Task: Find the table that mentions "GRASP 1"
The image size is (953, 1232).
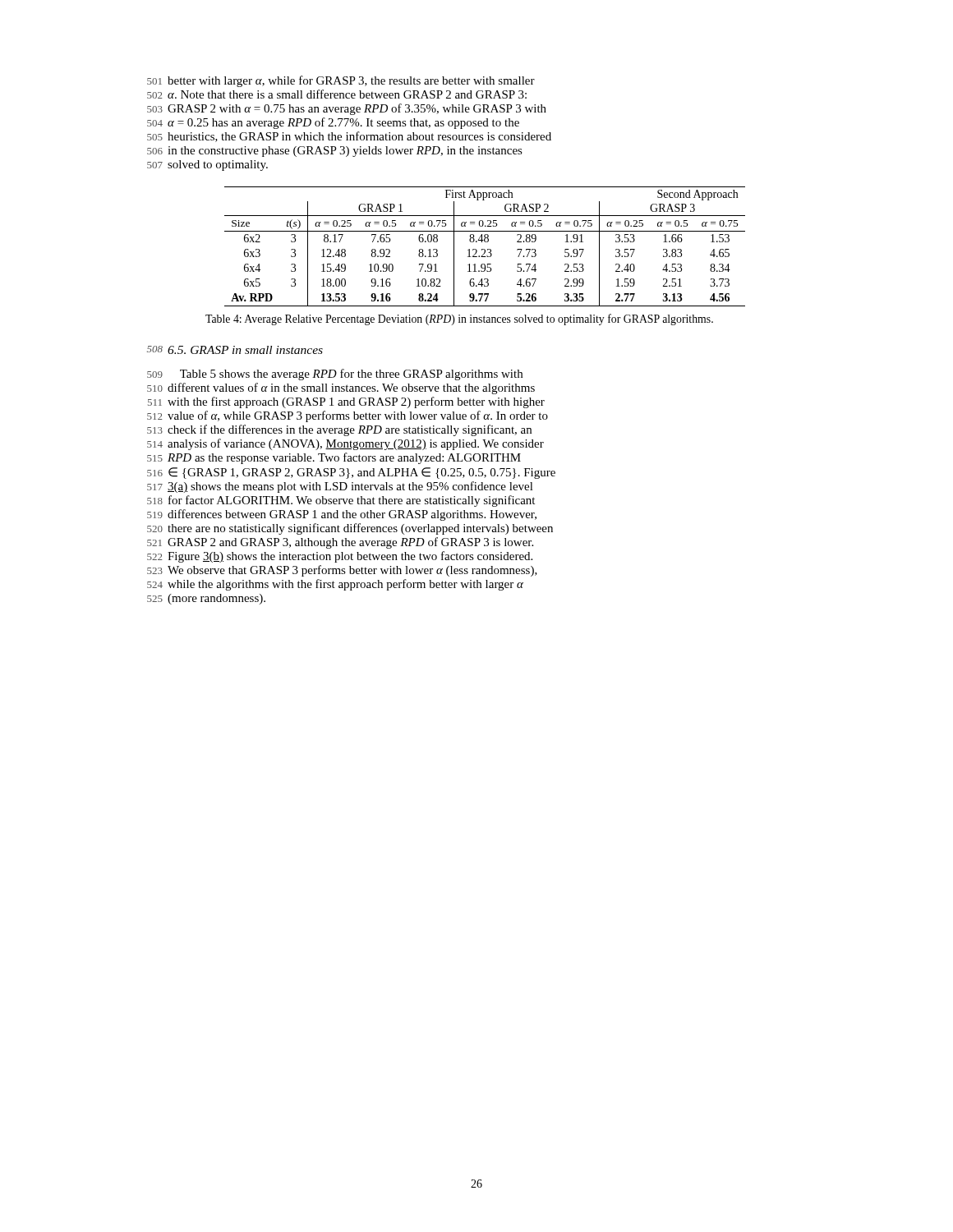Action: coord(485,246)
